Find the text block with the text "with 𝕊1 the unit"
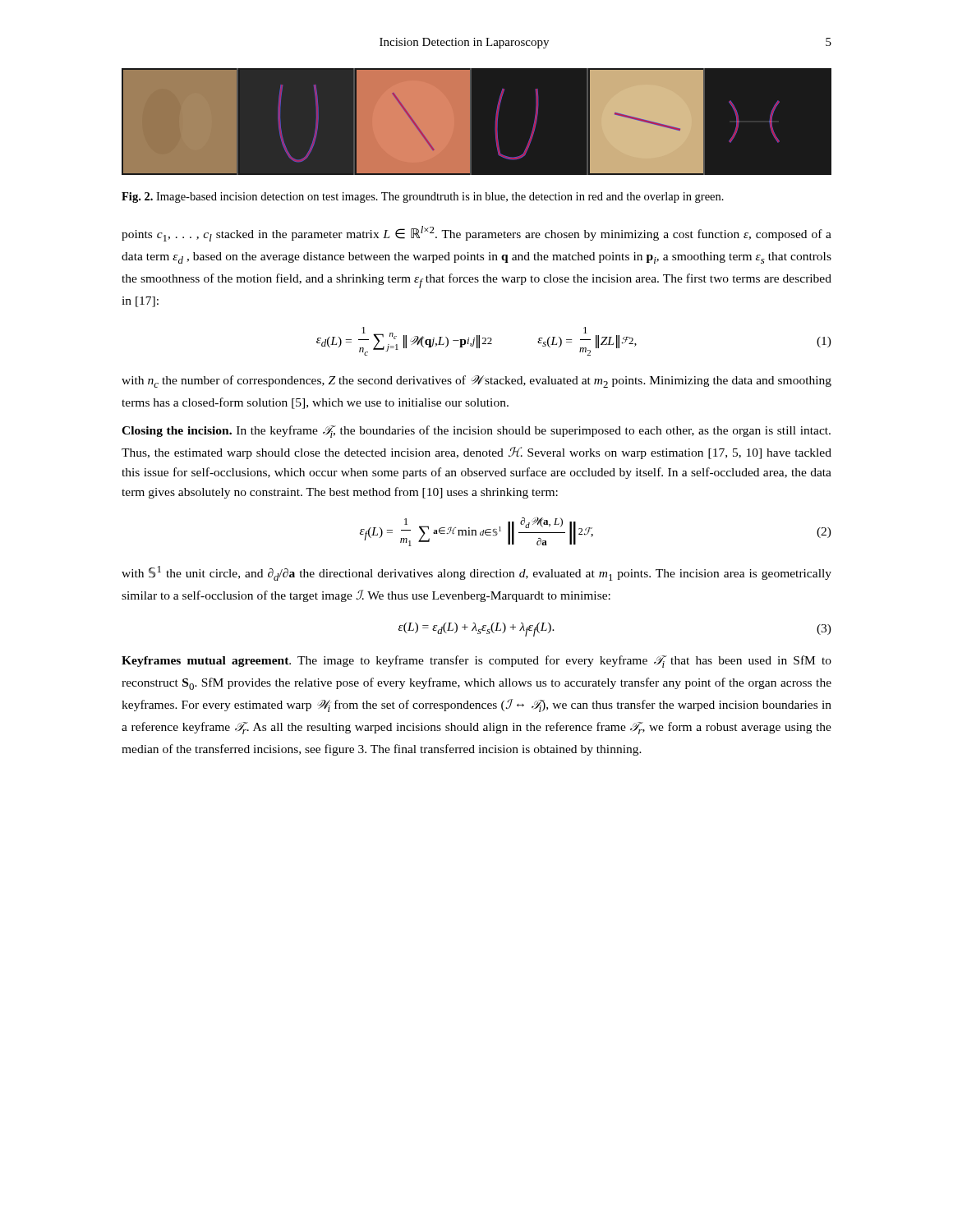This screenshot has height=1232, width=953. [x=476, y=583]
